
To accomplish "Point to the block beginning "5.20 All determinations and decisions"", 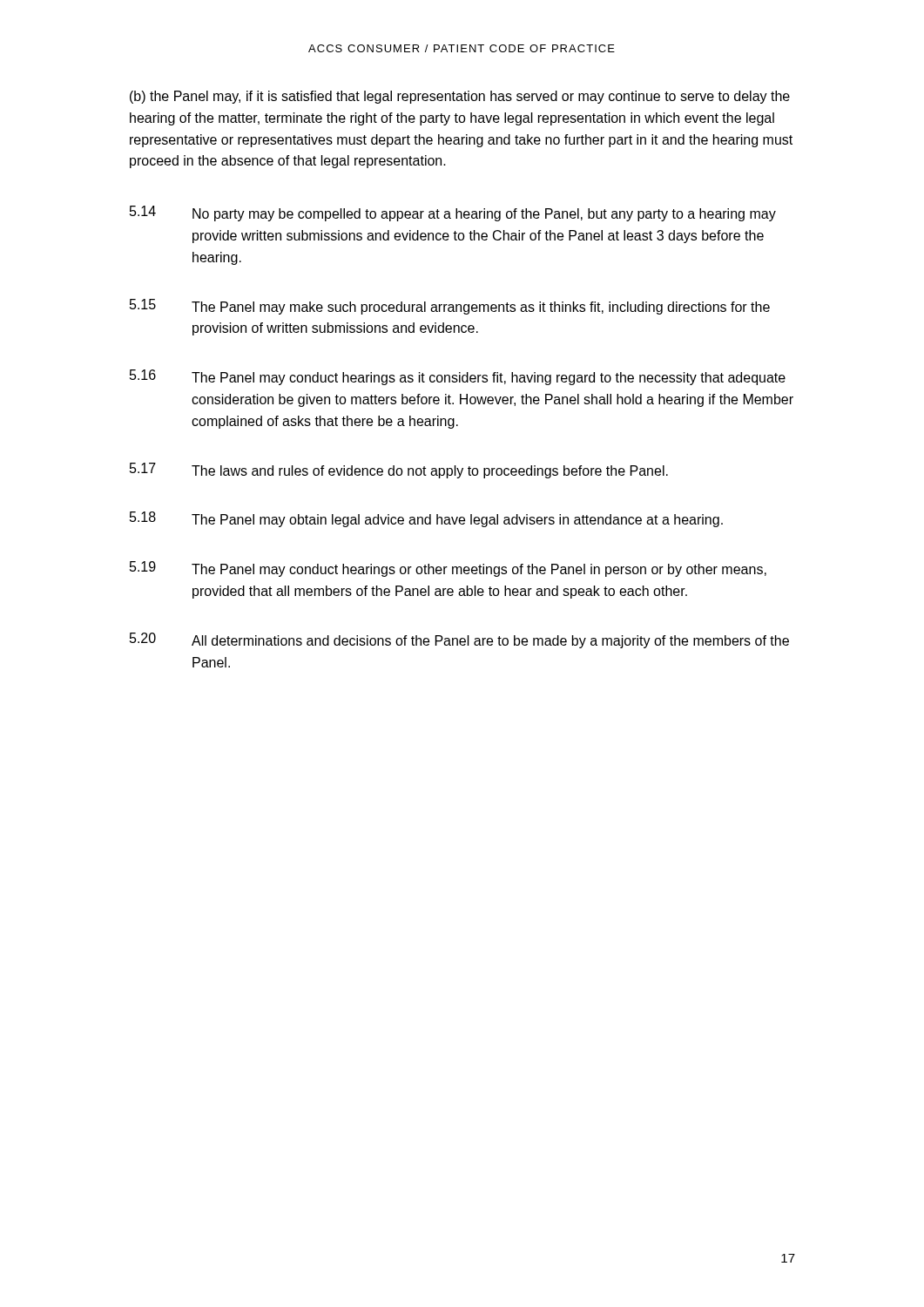I will (462, 652).
